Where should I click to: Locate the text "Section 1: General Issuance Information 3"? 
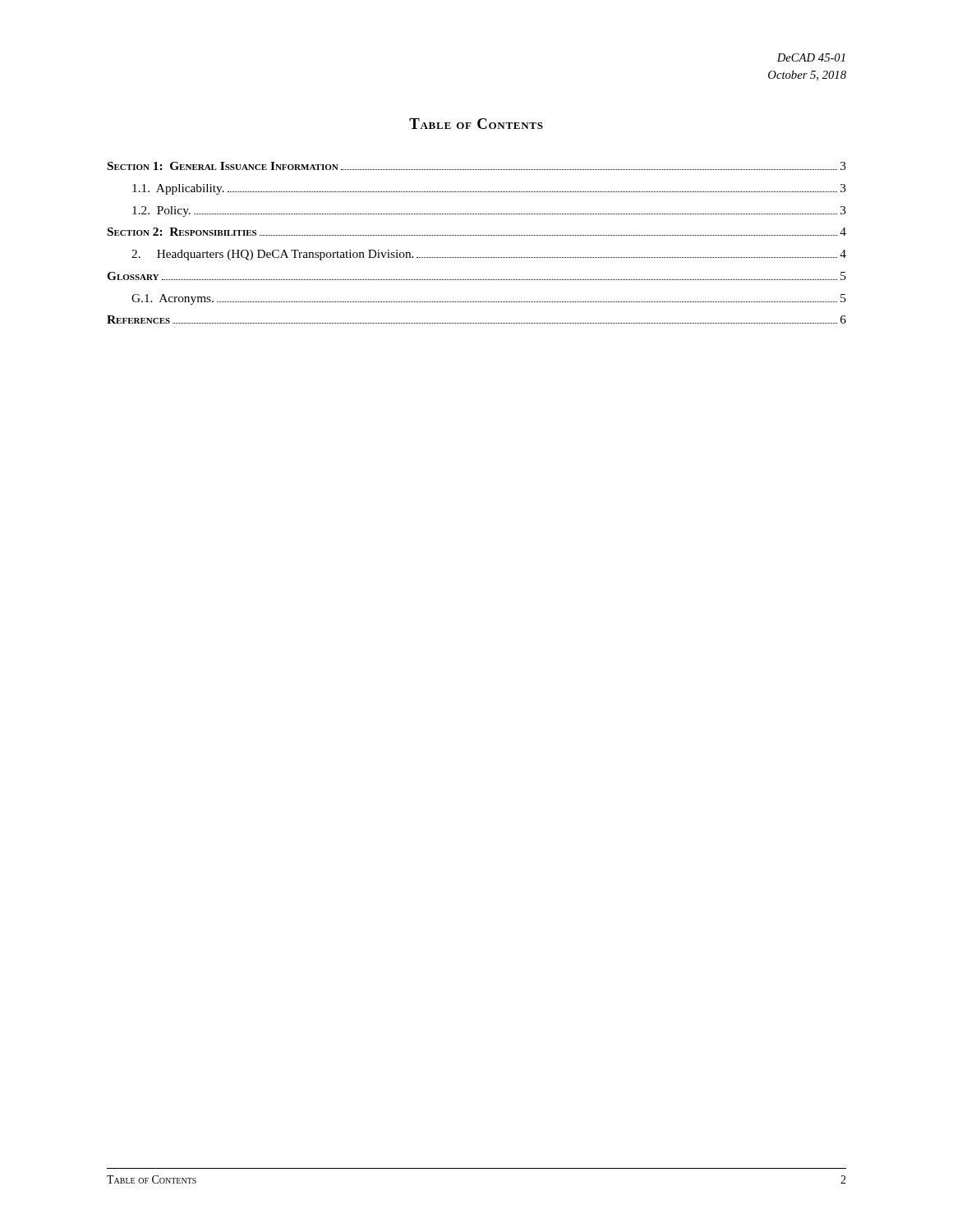click(x=476, y=166)
